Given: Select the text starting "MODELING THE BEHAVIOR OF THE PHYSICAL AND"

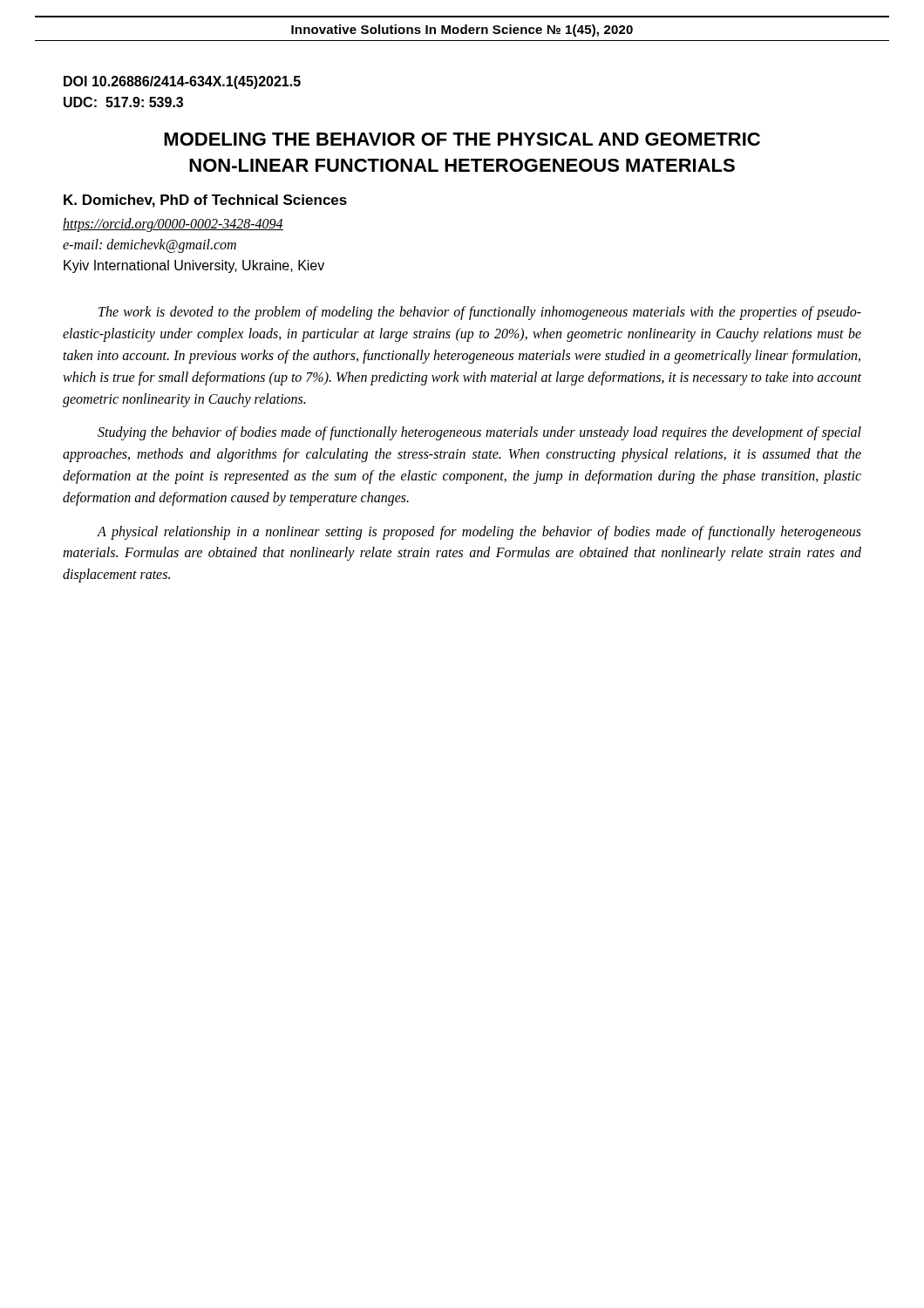Looking at the screenshot, I should pos(462,152).
